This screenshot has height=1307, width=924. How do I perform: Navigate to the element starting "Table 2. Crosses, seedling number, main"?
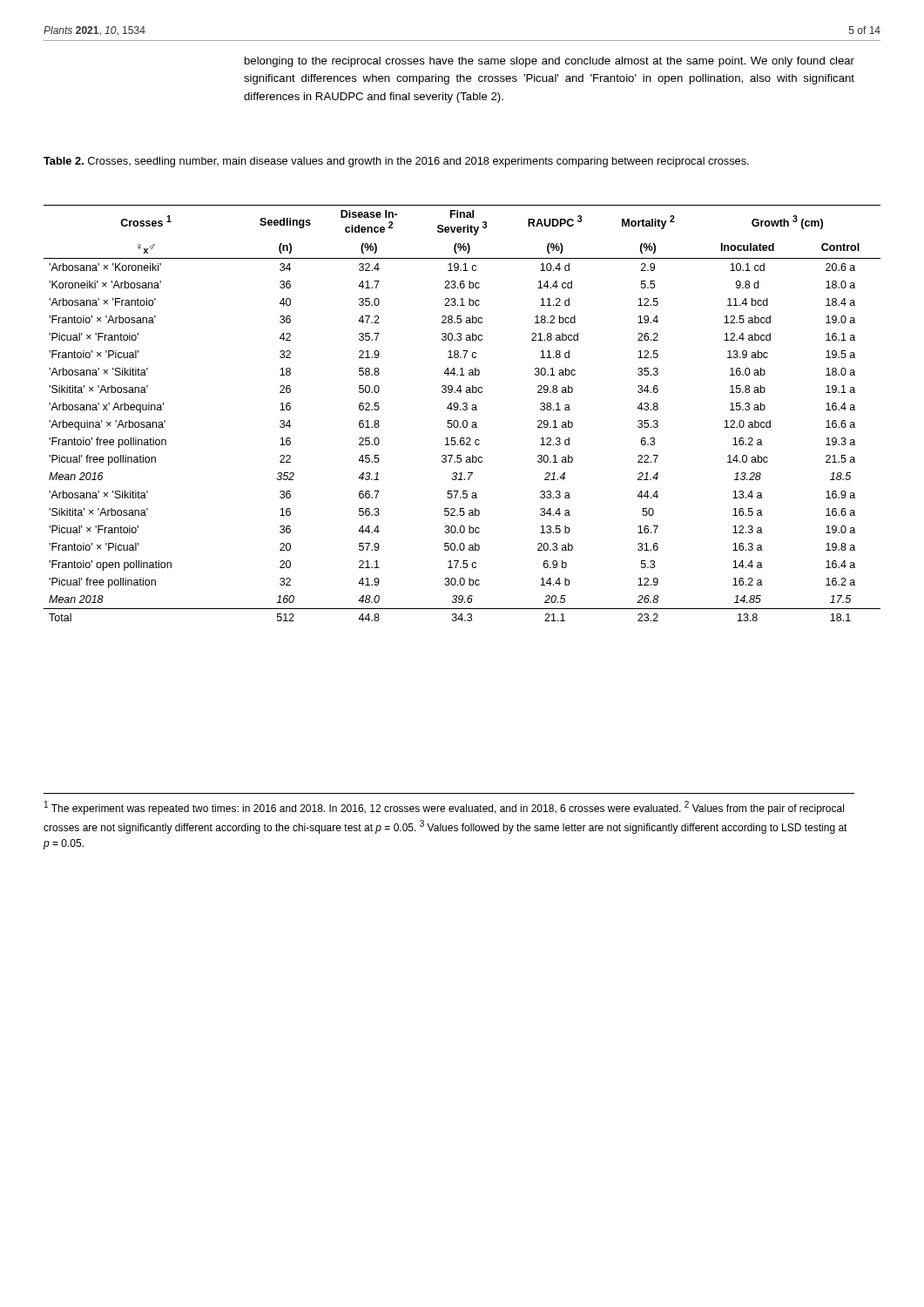397,161
